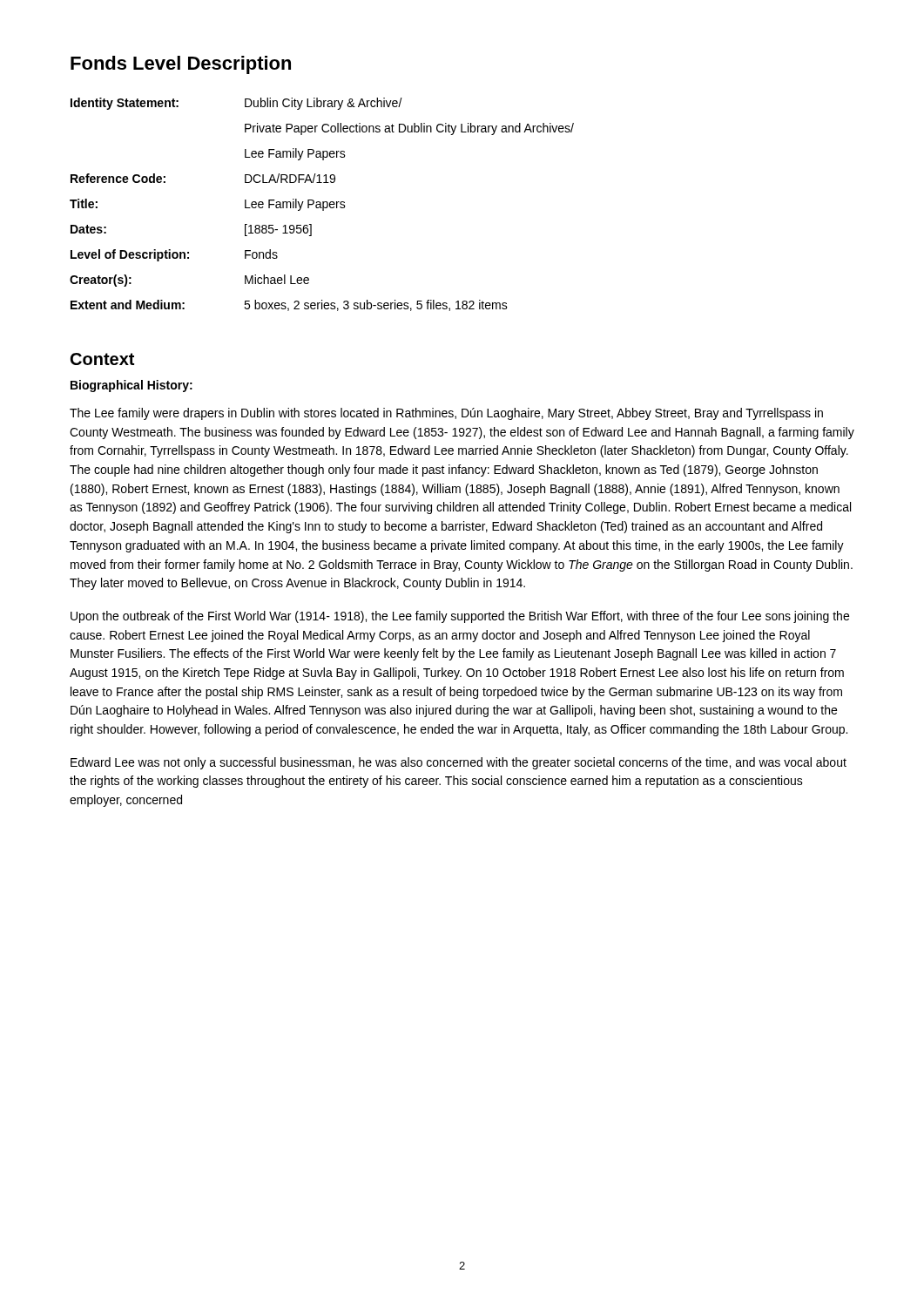Locate the text containing "Biographical History:"
Viewport: 924px width, 1307px height.
coord(131,385)
